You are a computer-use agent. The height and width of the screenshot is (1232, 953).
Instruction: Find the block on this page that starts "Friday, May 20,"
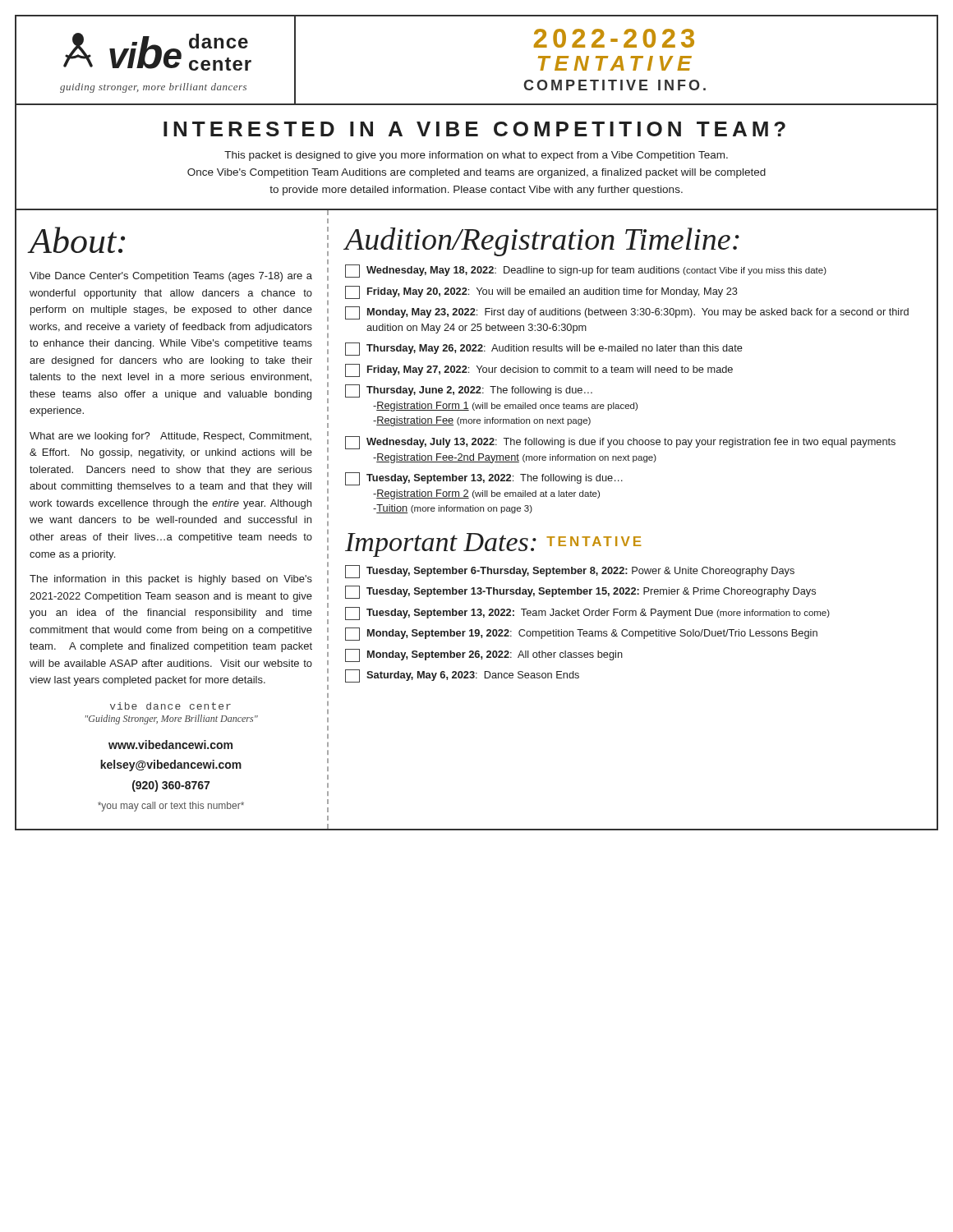pos(541,291)
